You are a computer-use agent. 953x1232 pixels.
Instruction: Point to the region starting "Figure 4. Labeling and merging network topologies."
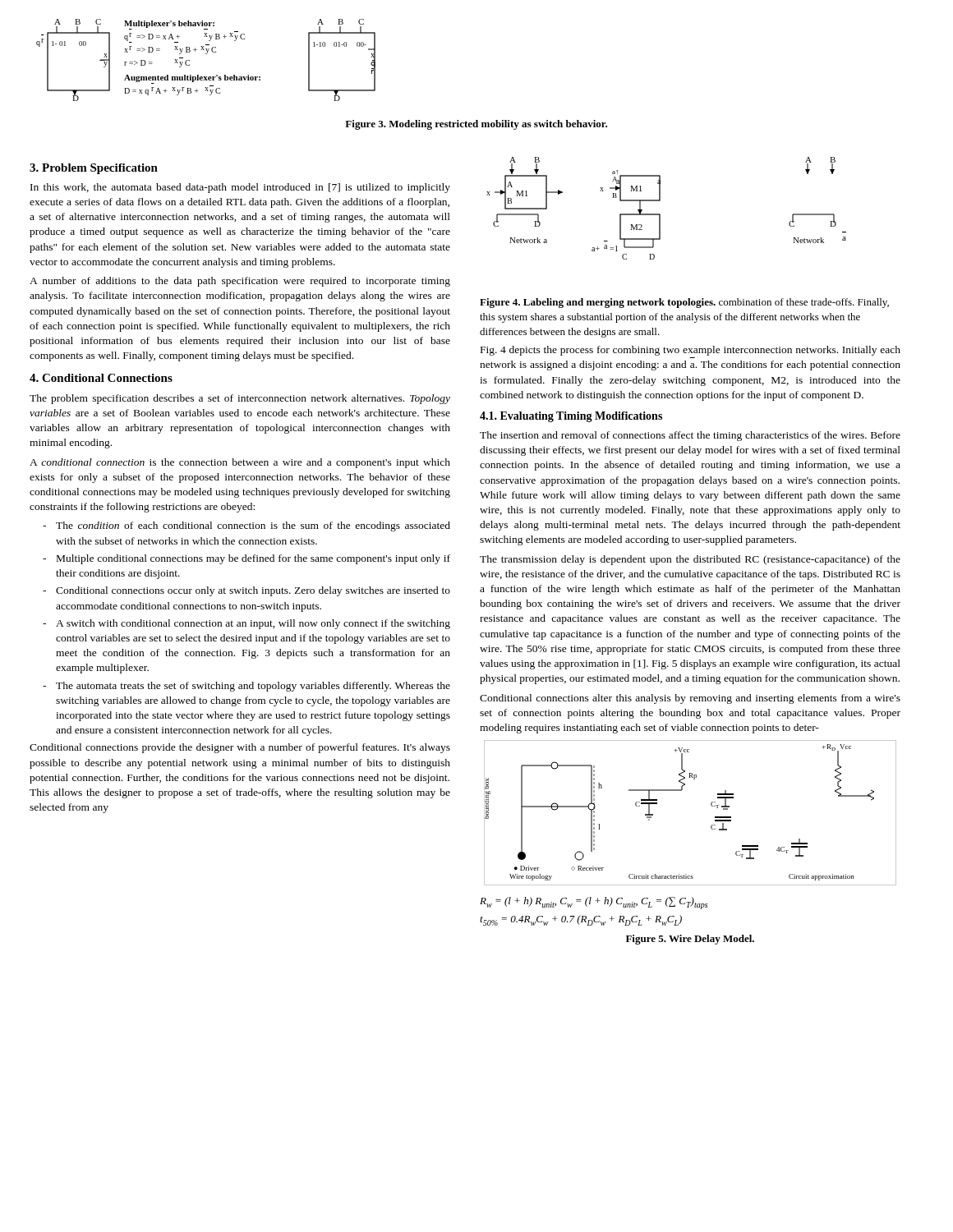point(685,317)
